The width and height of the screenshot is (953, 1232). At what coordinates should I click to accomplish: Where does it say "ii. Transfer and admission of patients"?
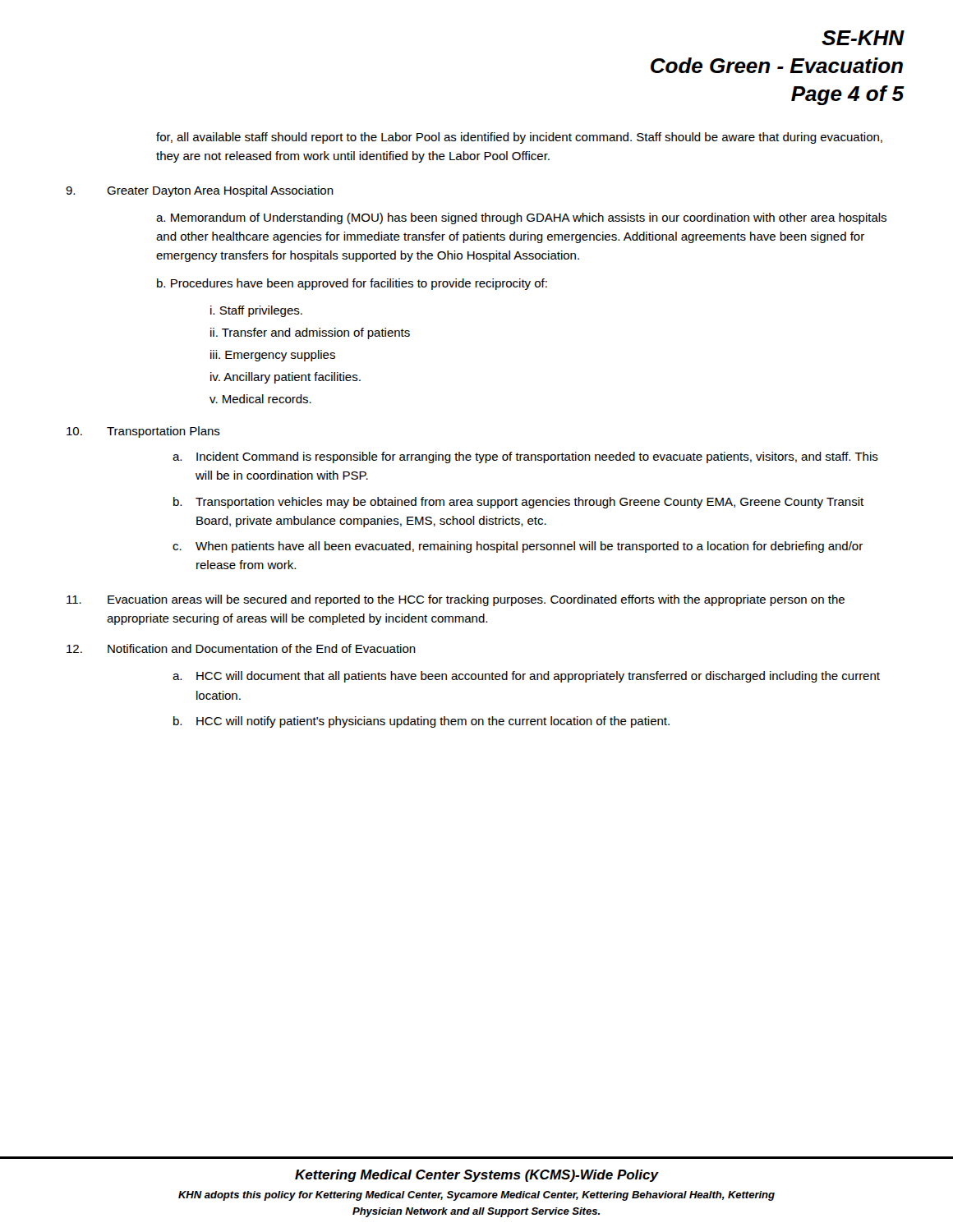pyautogui.click(x=310, y=332)
